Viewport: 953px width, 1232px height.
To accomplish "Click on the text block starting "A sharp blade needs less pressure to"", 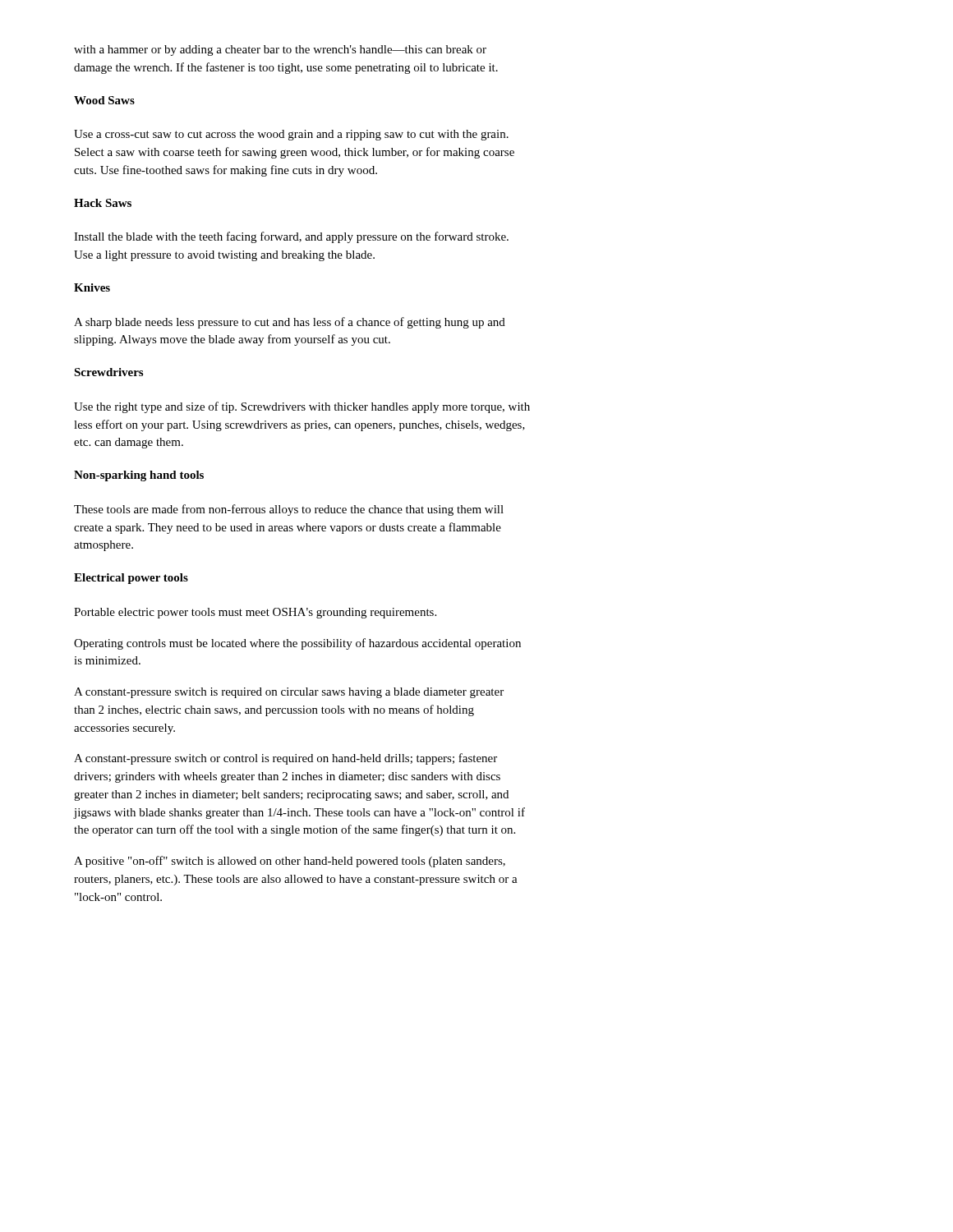I will (290, 330).
